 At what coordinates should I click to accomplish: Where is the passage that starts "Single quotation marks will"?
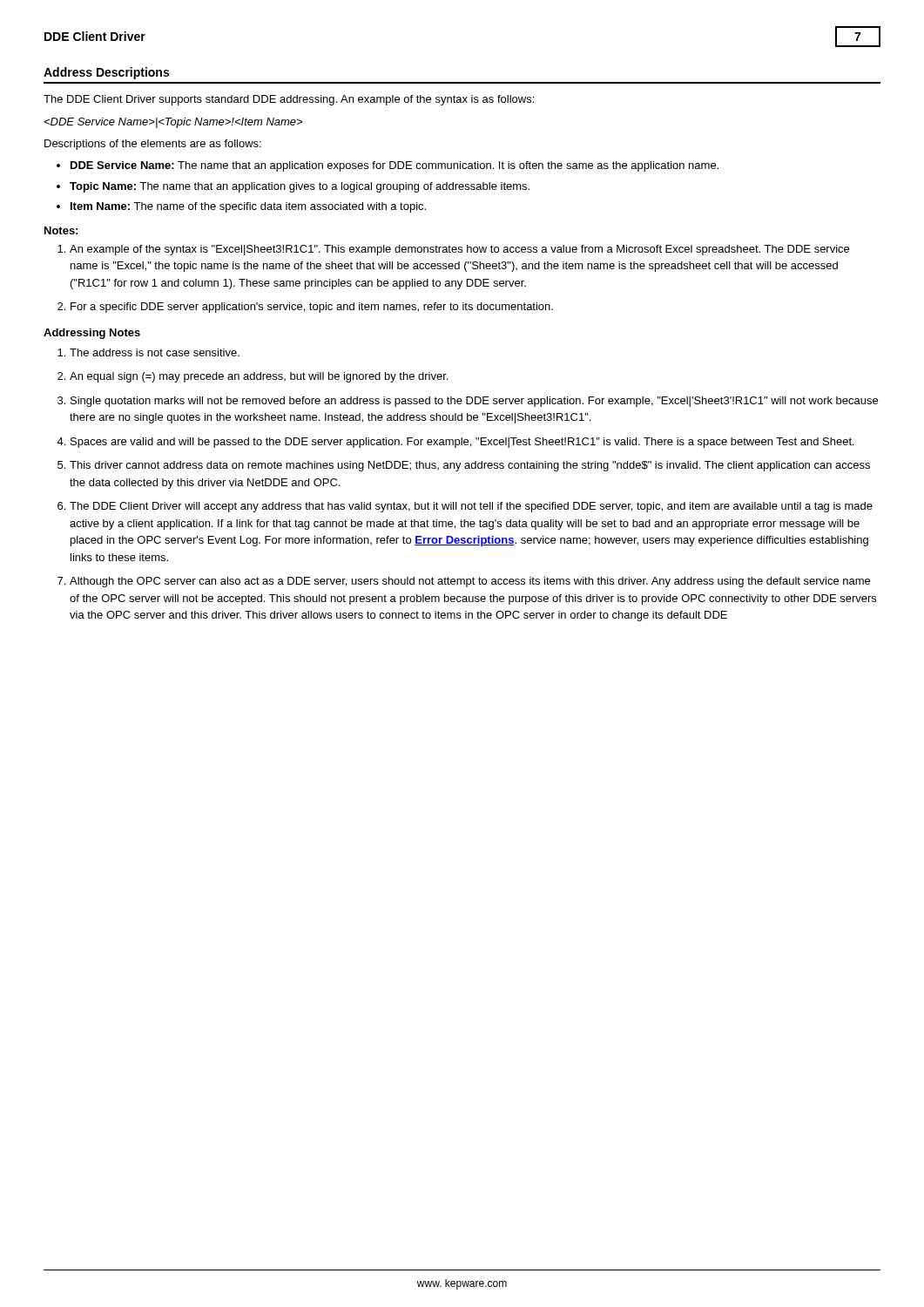474,408
